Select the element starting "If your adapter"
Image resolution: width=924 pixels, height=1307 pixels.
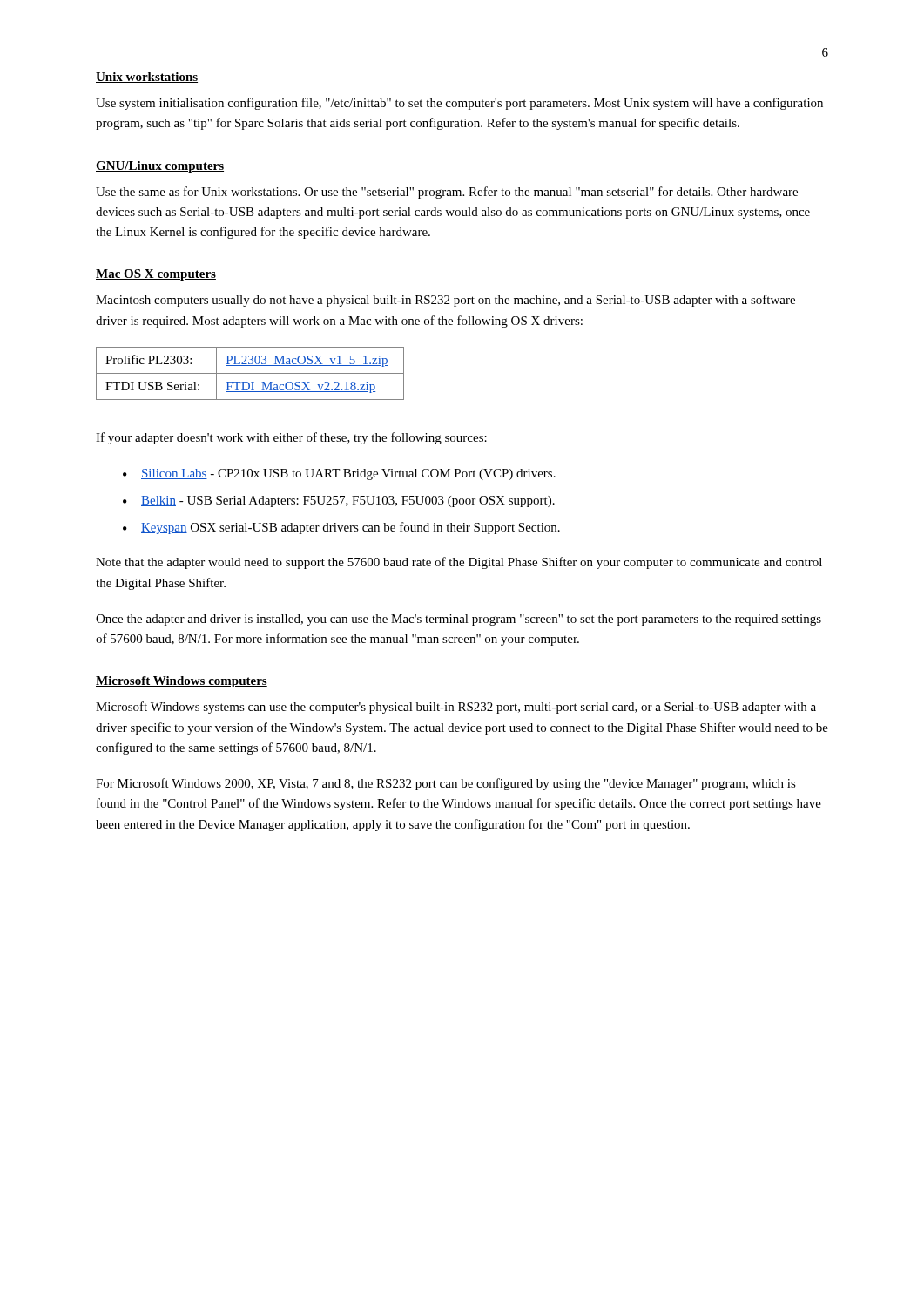coord(292,437)
